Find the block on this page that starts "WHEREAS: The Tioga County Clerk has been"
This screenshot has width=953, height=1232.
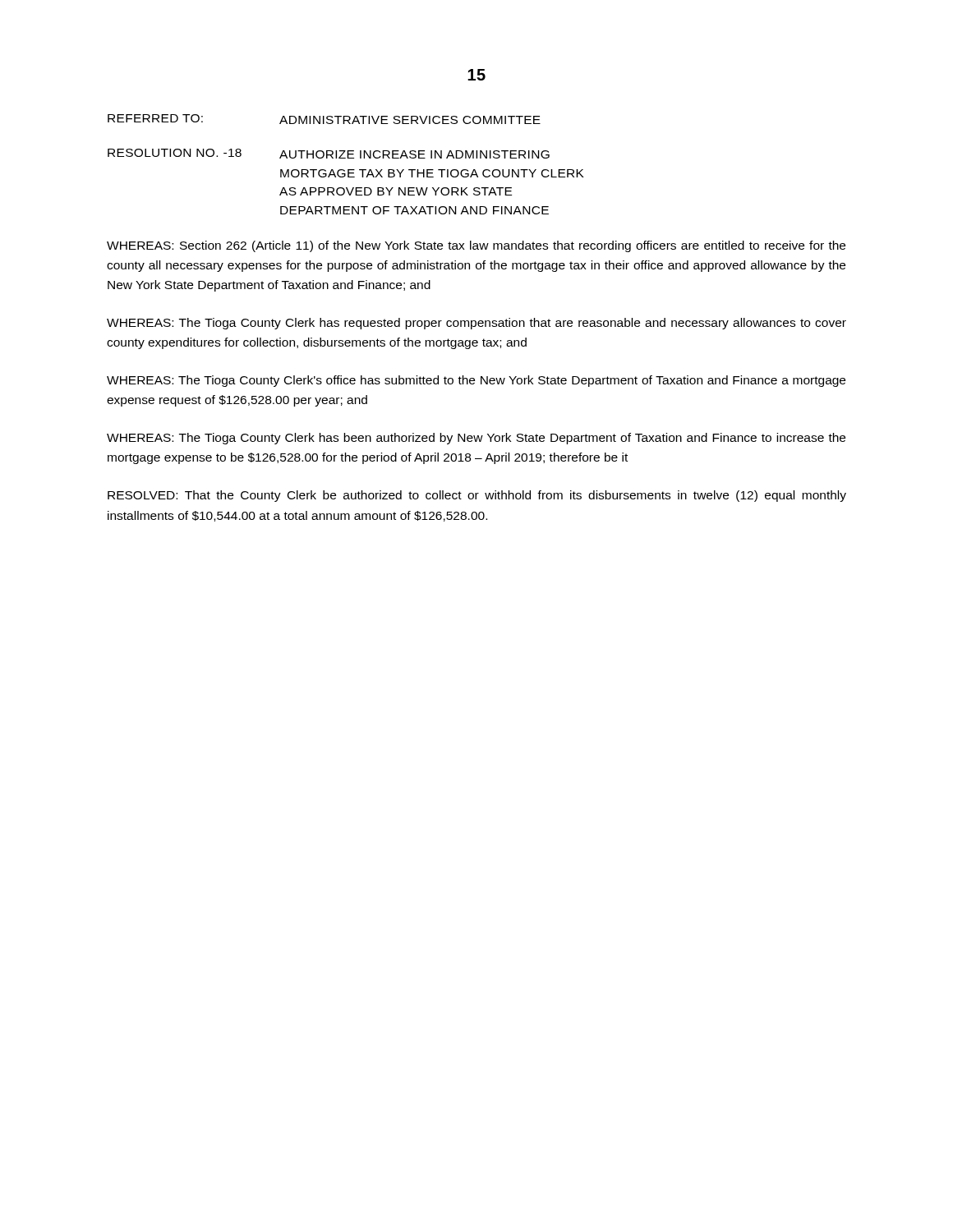(476, 448)
